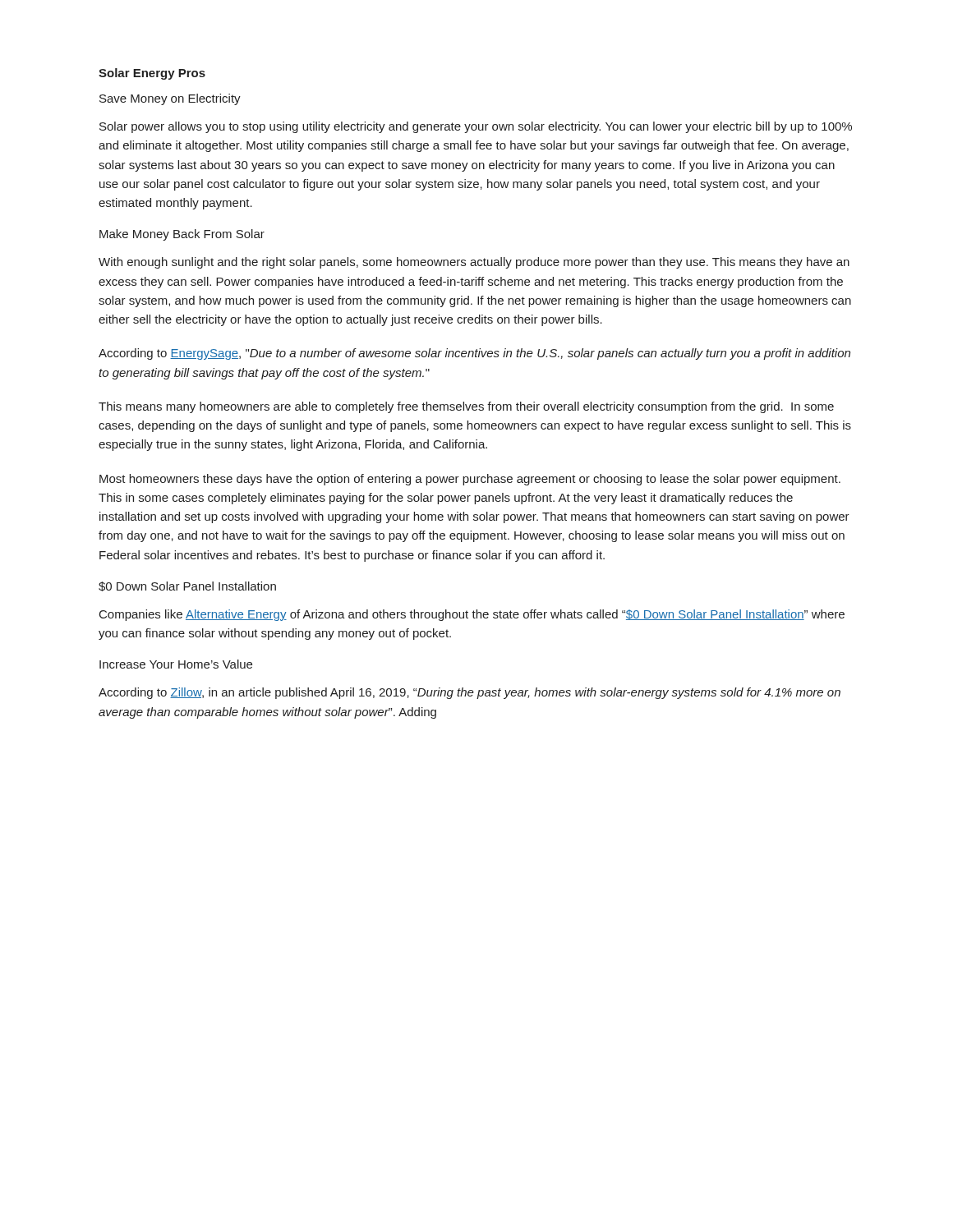Point to the block starting "This means many homeowners are able to"
The image size is (953, 1232).
(x=475, y=425)
